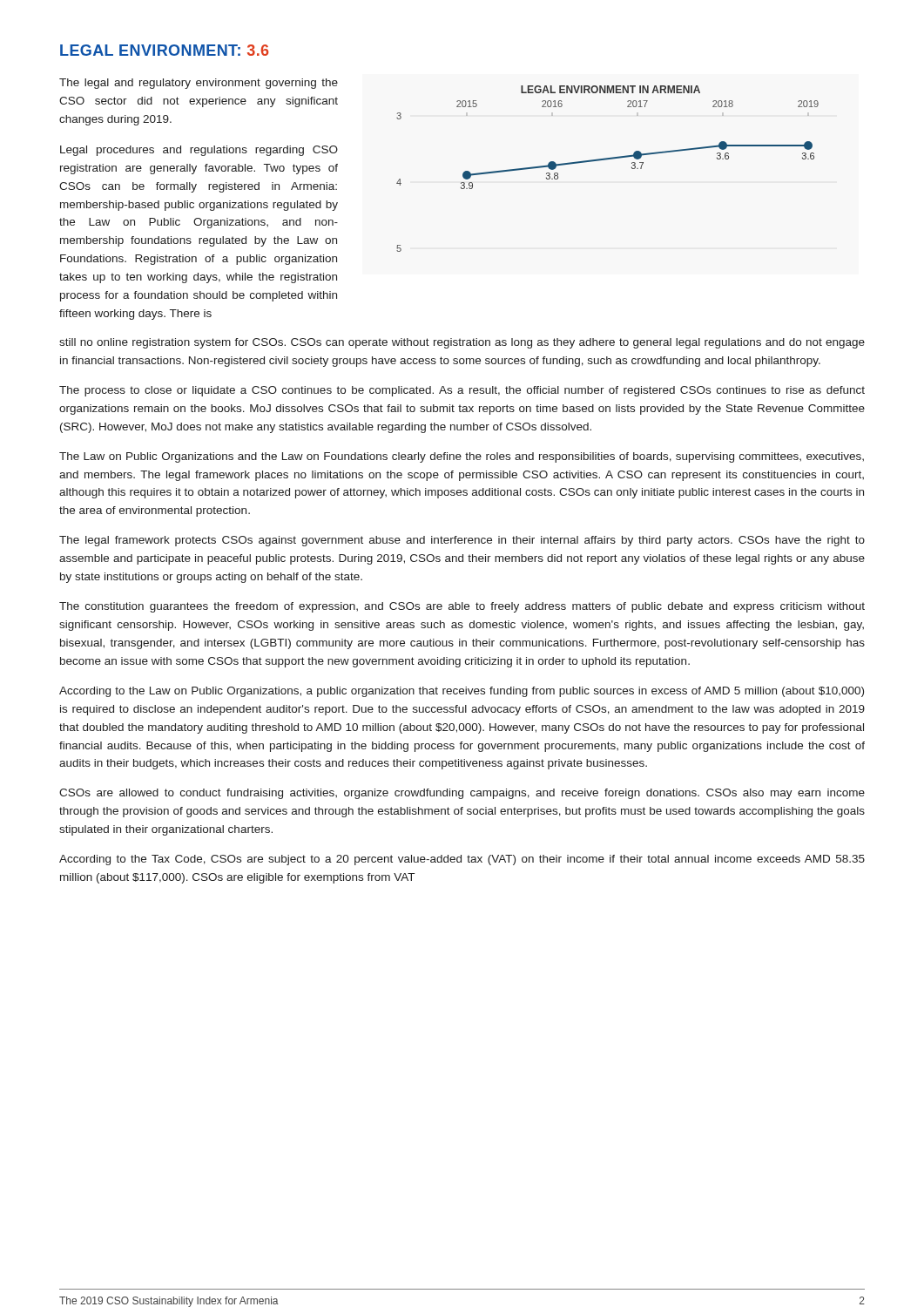Image resolution: width=924 pixels, height=1307 pixels.
Task: Navigate to the element starting "still no online registration system"
Action: 462,351
